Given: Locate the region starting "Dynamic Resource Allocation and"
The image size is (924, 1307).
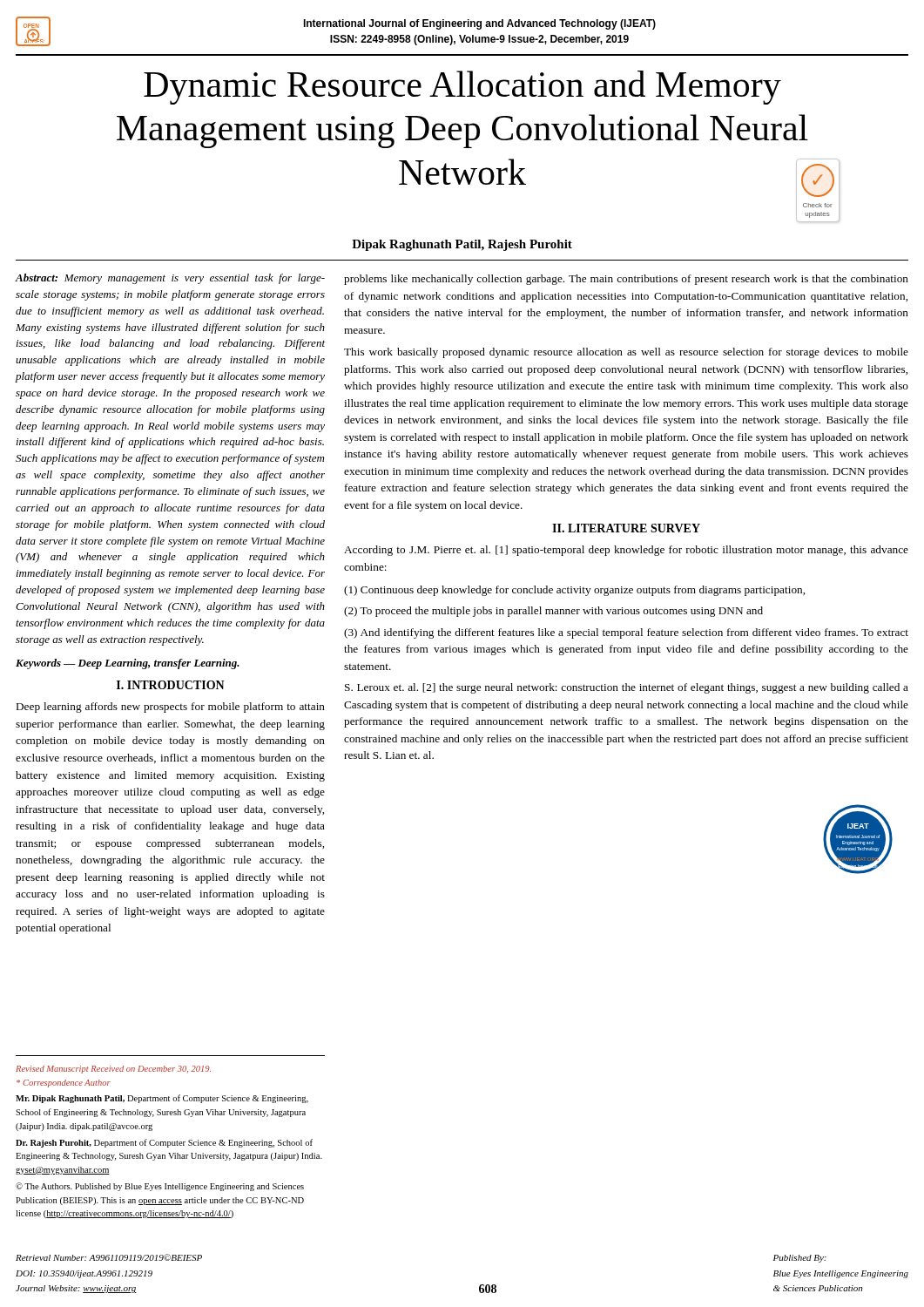Looking at the screenshot, I should (462, 129).
